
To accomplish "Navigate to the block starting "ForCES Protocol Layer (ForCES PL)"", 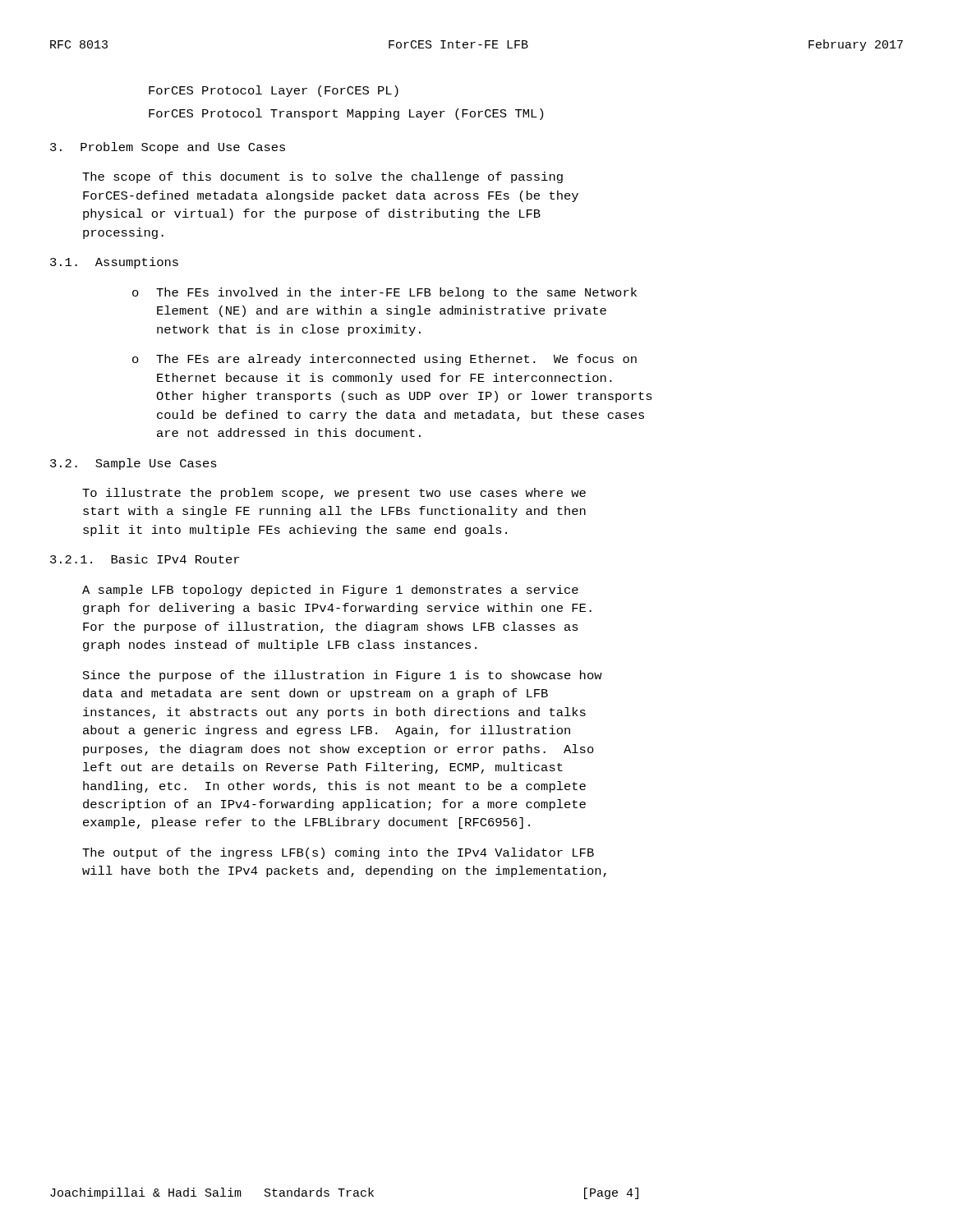I will coord(274,91).
